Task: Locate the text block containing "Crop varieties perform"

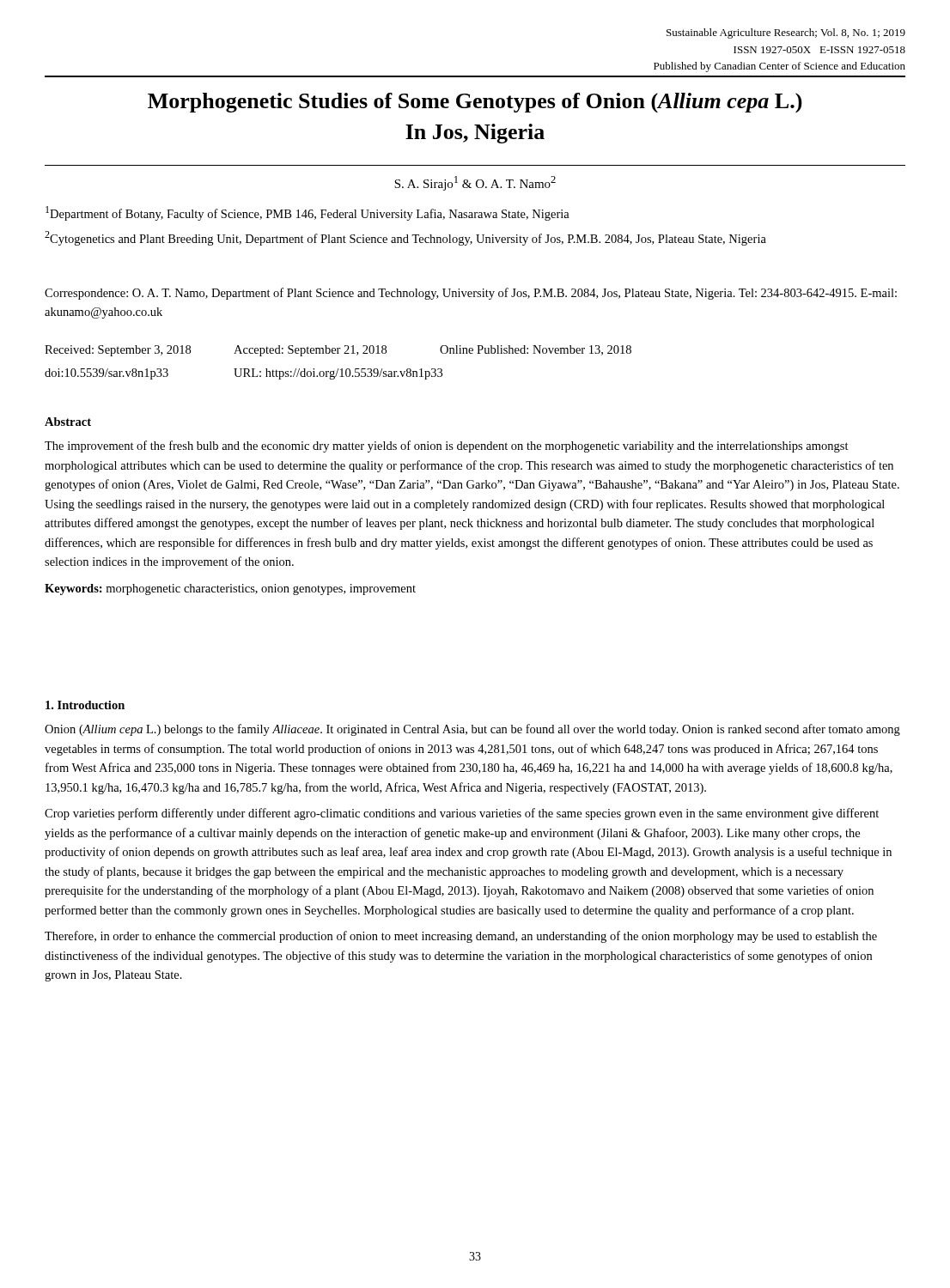Action: [x=475, y=862]
